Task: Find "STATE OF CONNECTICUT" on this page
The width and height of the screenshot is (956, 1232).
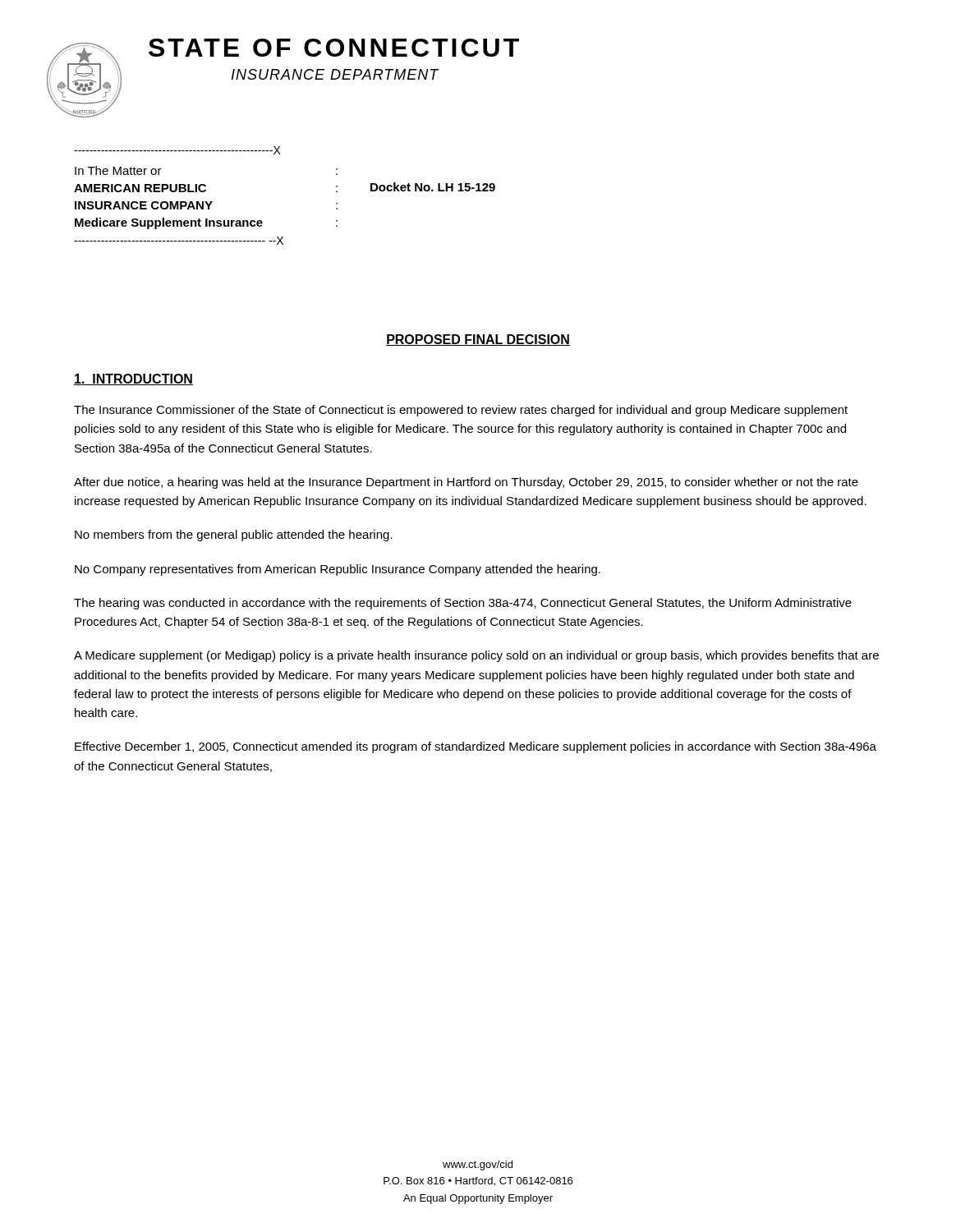Action: (x=335, y=48)
